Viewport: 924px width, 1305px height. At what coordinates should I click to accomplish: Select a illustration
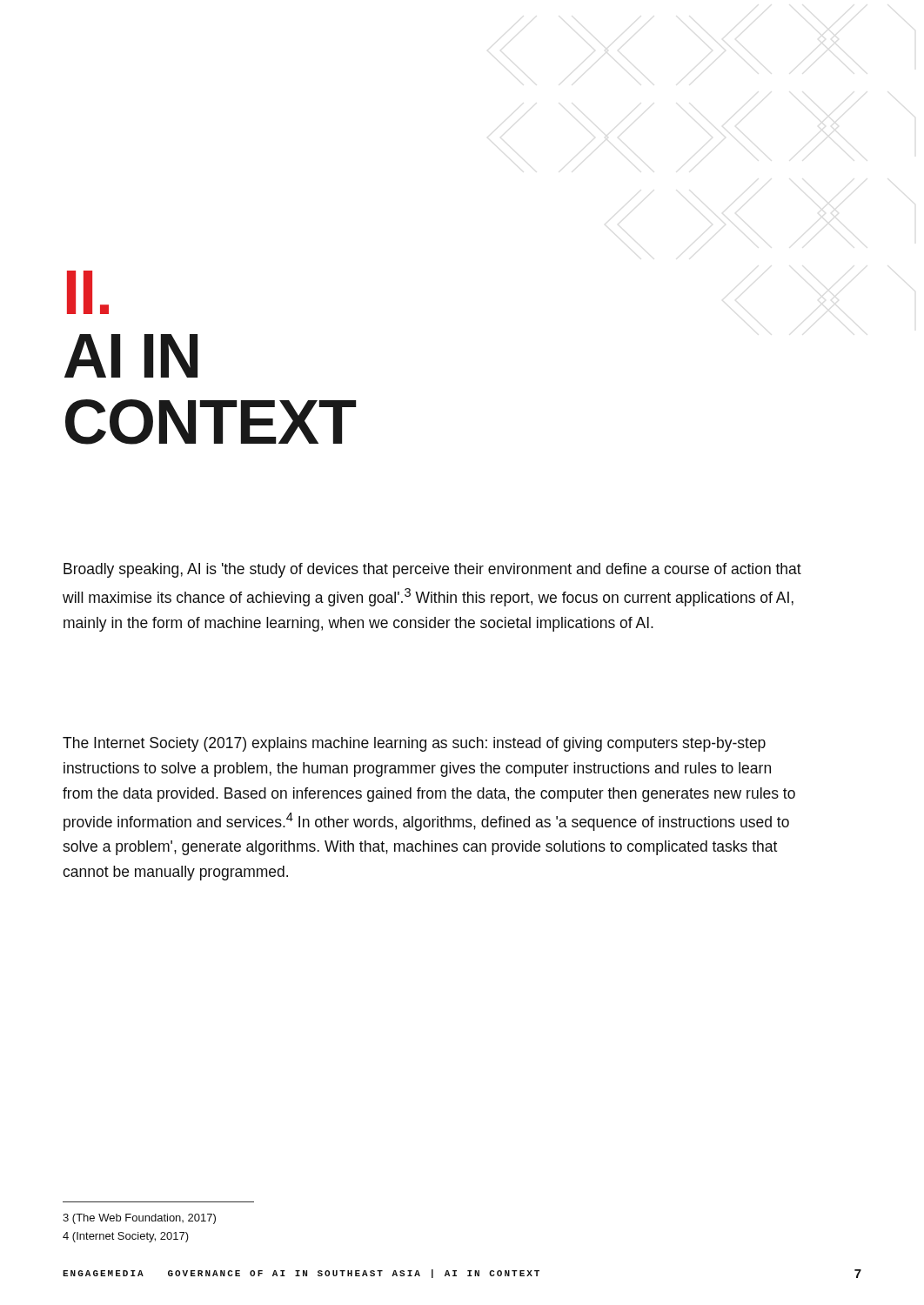tap(698, 183)
